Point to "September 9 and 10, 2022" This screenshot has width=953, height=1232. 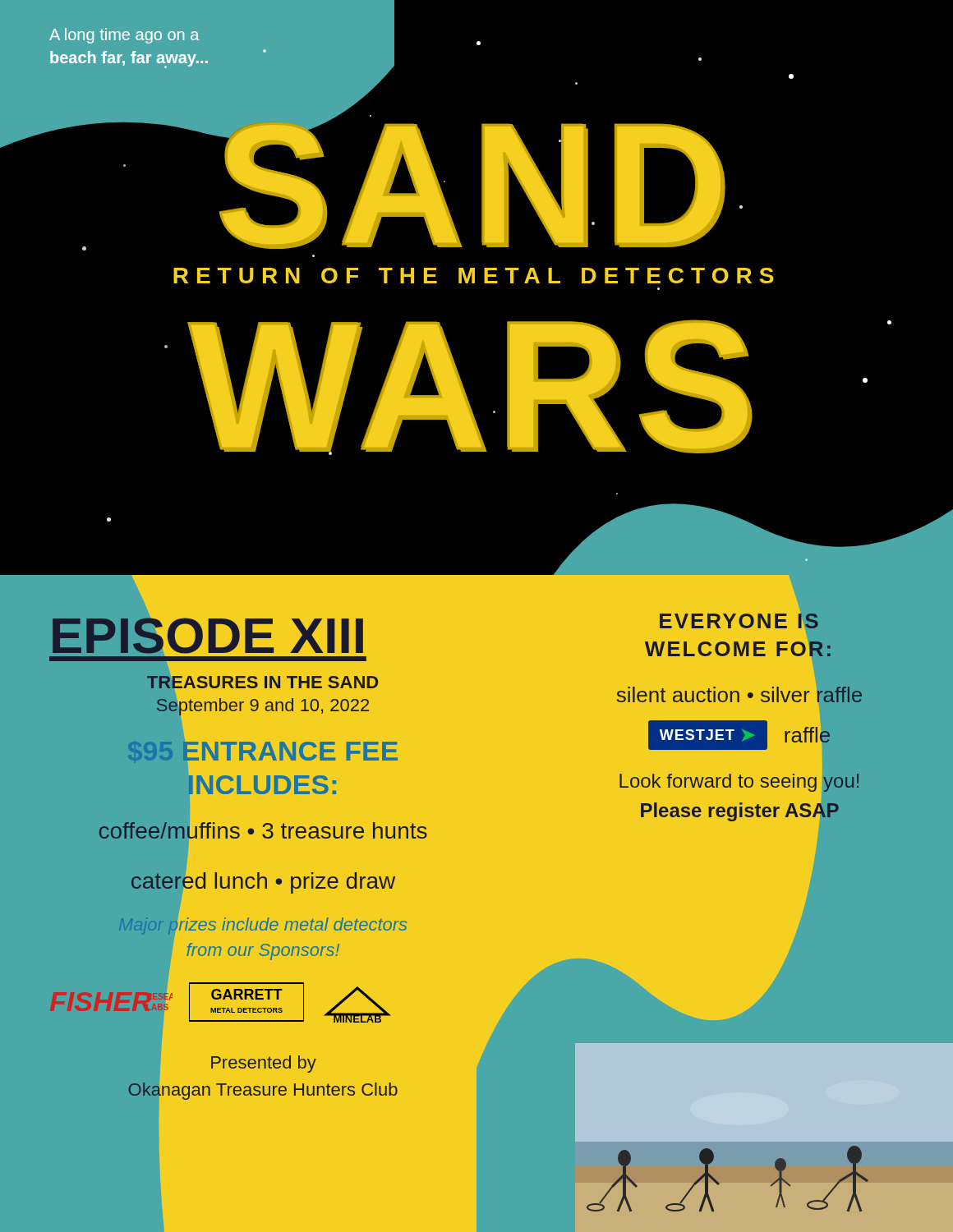pos(263,705)
